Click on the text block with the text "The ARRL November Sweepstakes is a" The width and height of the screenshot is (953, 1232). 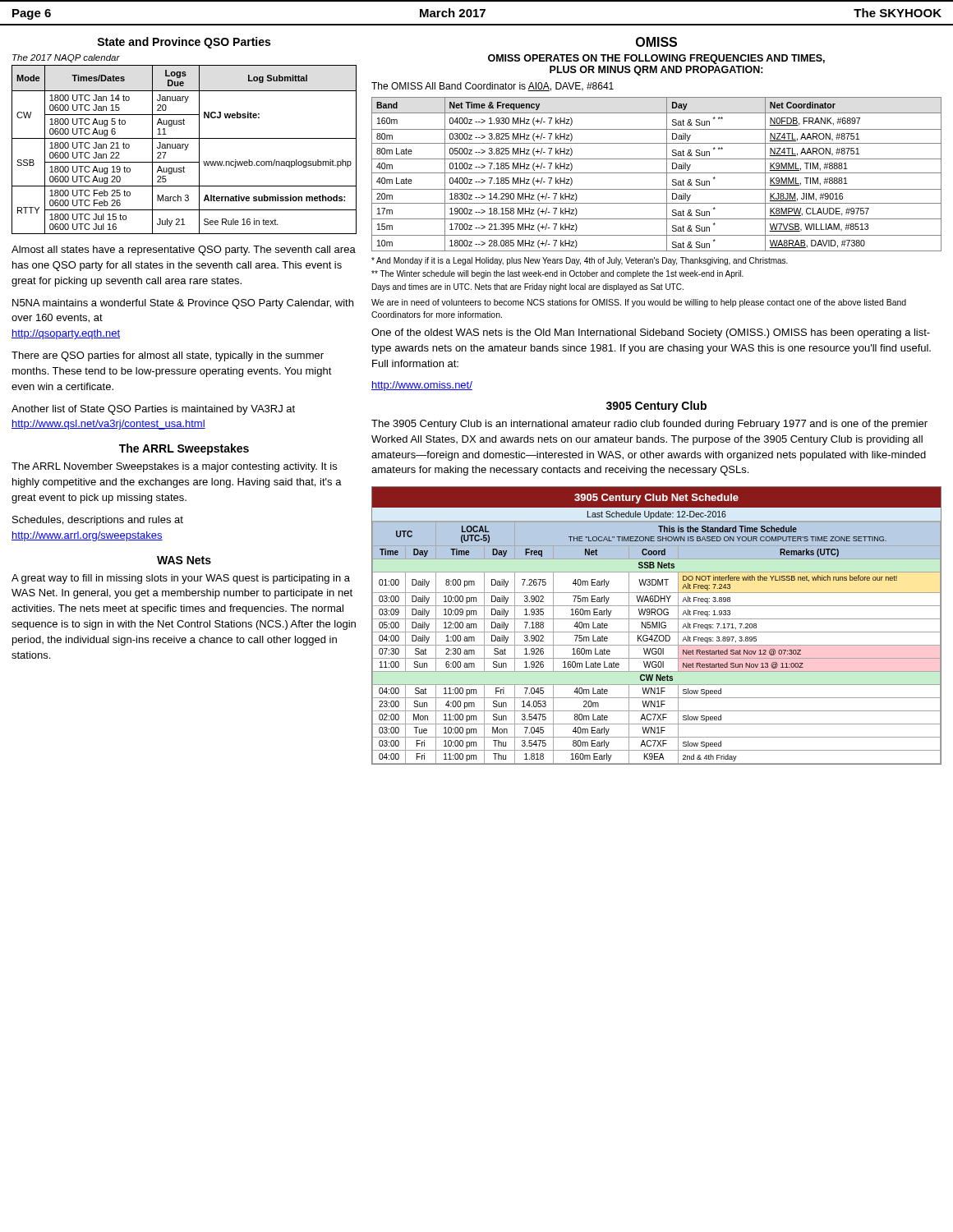(x=176, y=482)
